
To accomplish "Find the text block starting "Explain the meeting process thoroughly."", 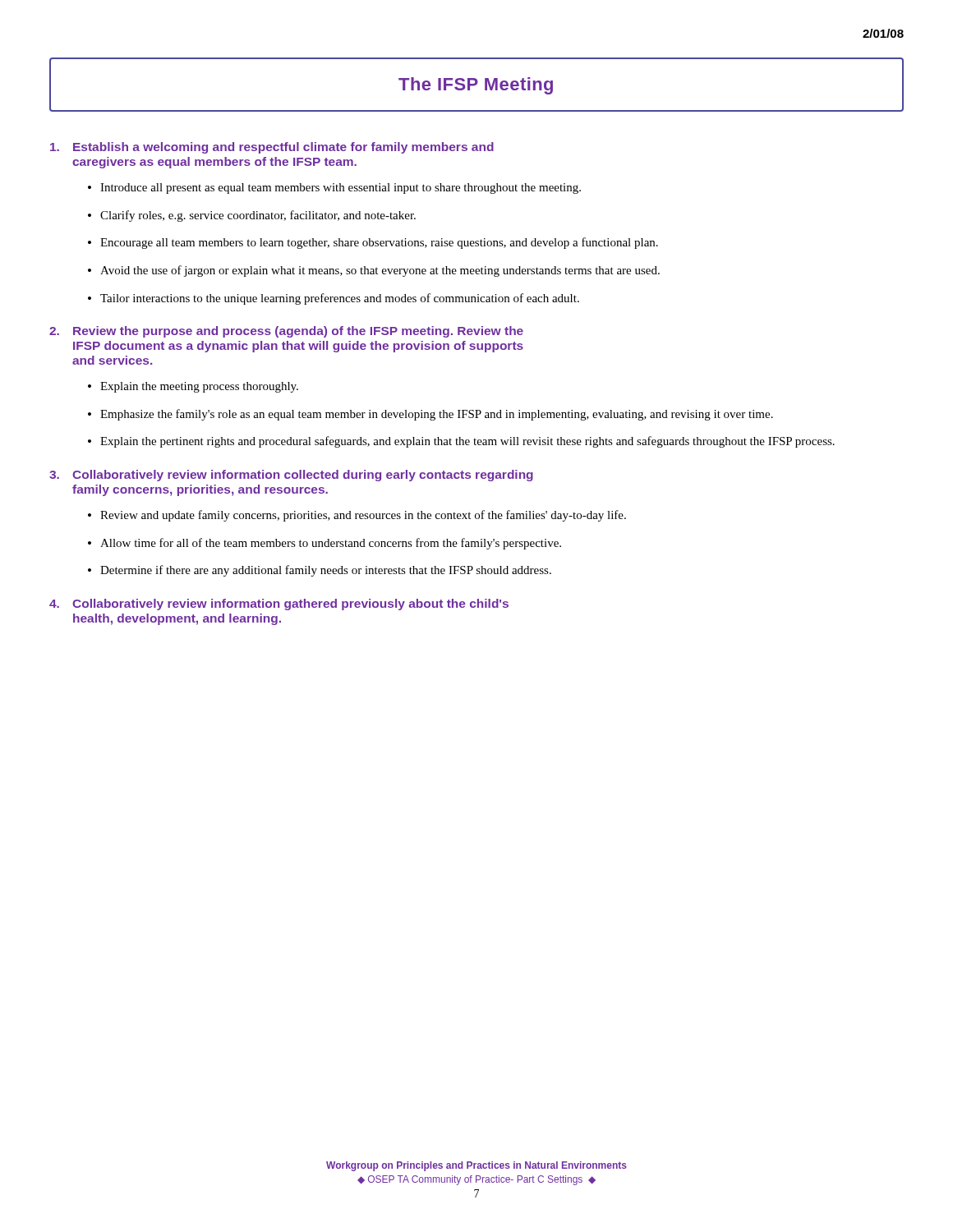I will (200, 387).
